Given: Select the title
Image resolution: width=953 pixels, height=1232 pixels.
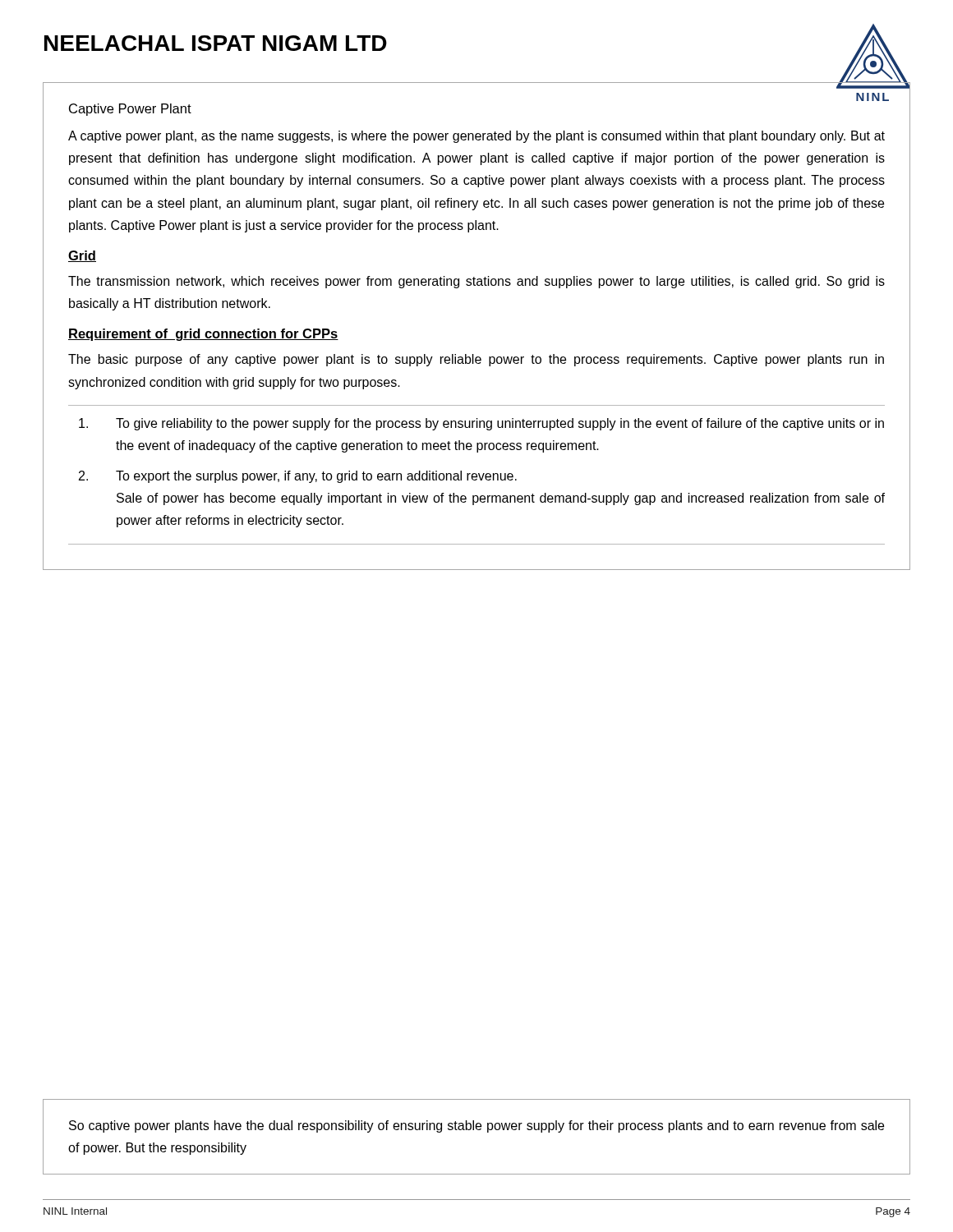Looking at the screenshot, I should pos(215,43).
